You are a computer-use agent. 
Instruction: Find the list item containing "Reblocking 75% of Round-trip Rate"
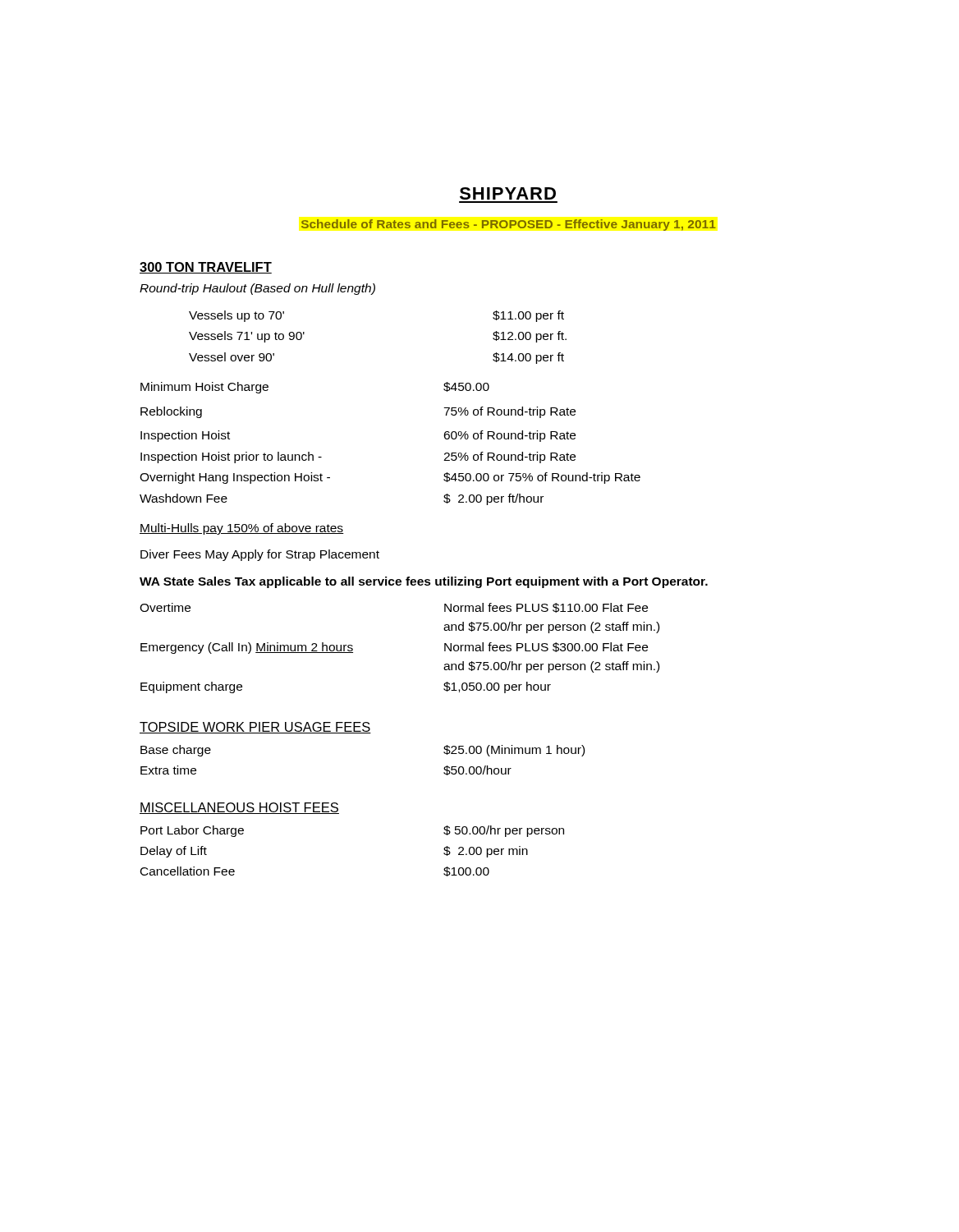tap(508, 411)
